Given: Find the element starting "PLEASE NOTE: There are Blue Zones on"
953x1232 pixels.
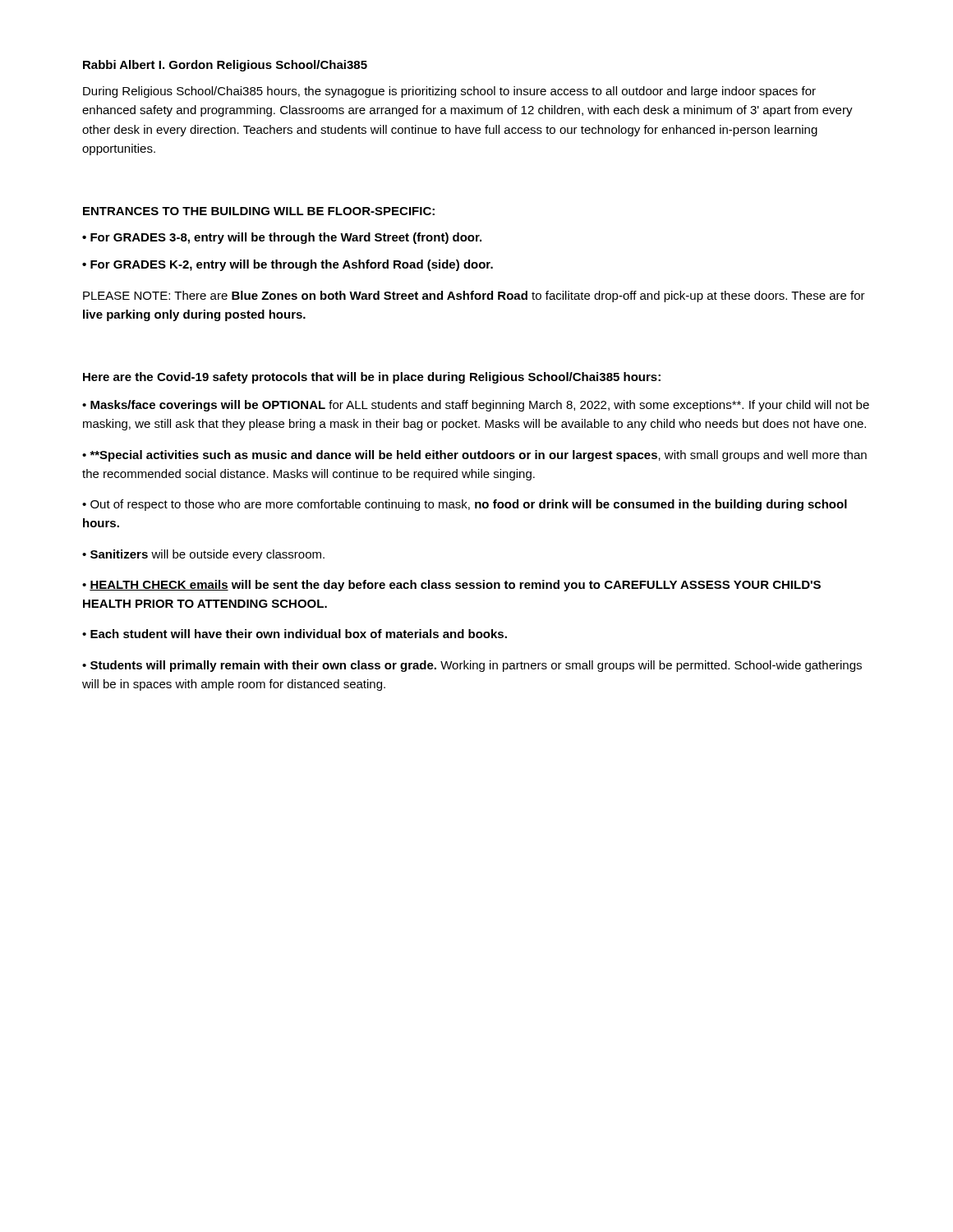Looking at the screenshot, I should (x=473, y=304).
